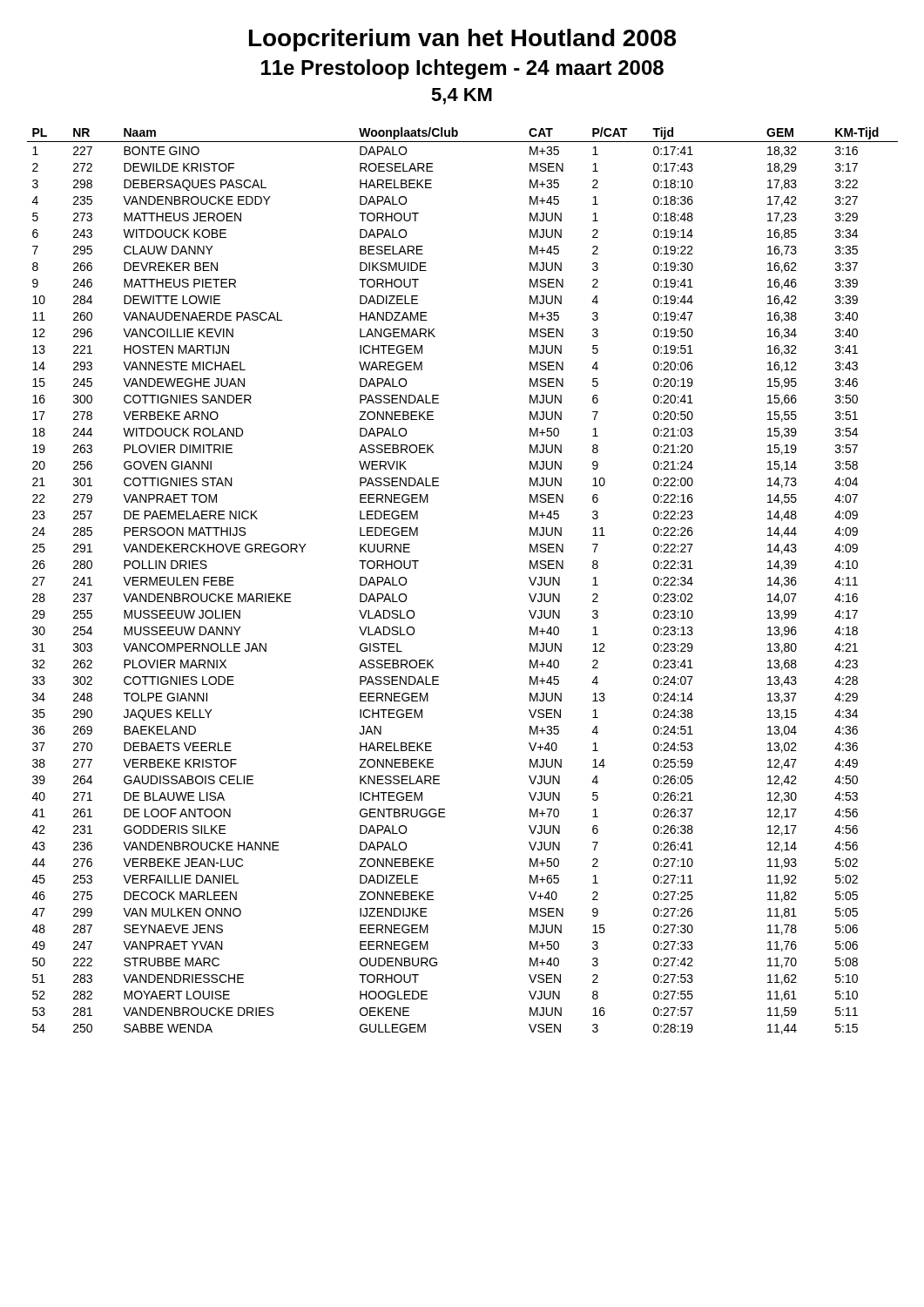Select the table that reads "DE BLAUWE LISA"
924x1307 pixels.
[x=462, y=580]
